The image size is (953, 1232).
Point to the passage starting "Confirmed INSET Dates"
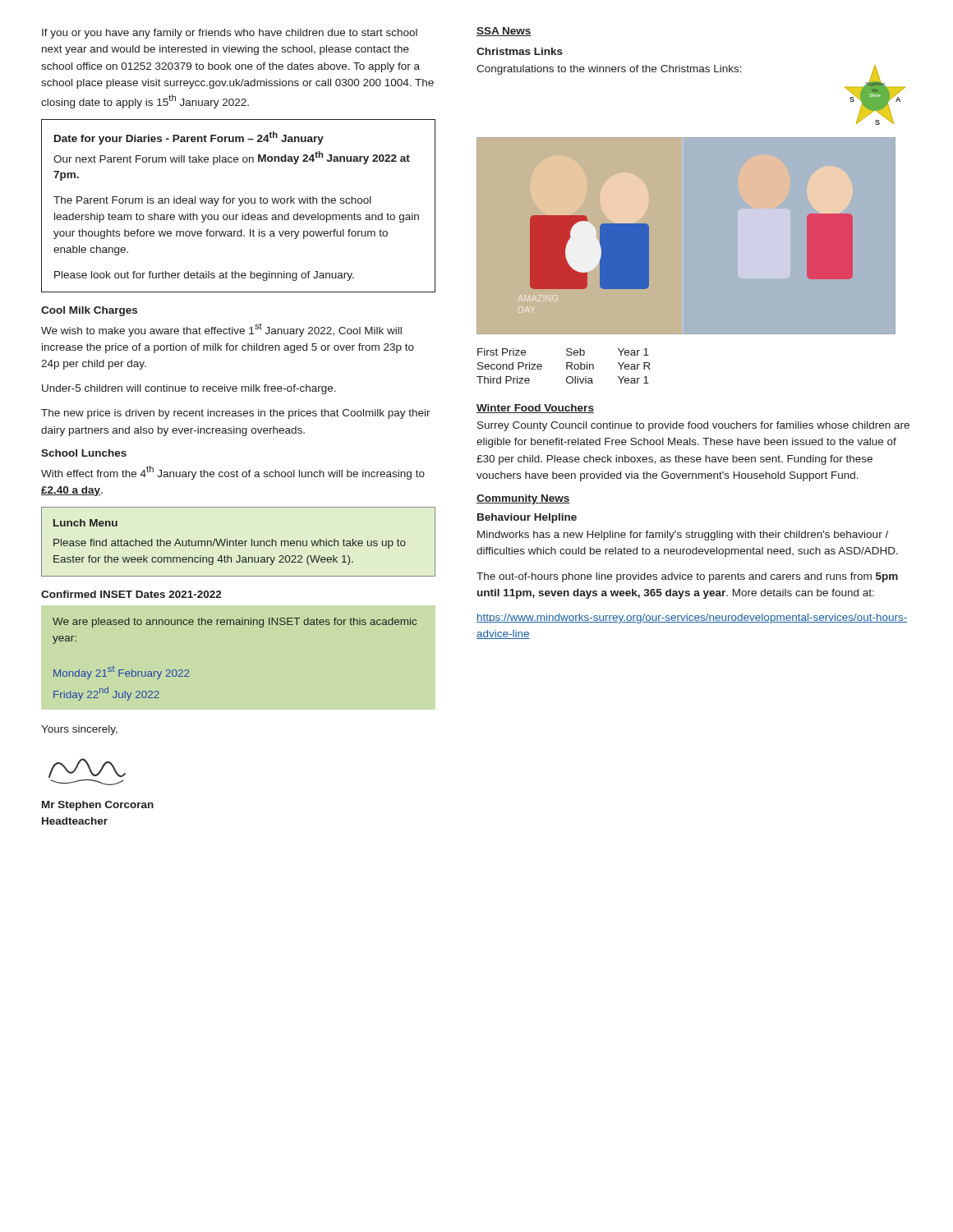click(x=131, y=594)
